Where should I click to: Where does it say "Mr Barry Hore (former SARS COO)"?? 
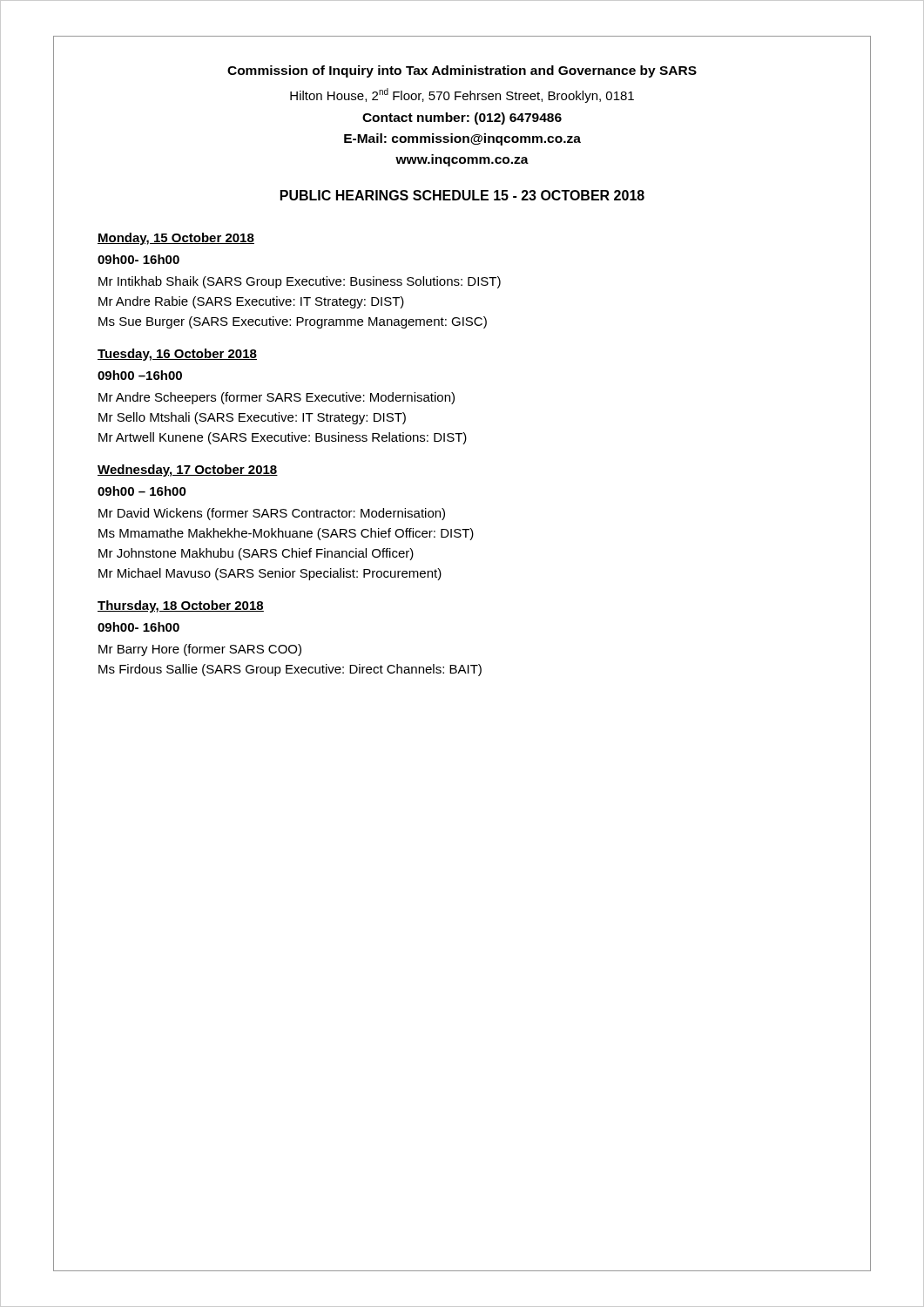(200, 649)
